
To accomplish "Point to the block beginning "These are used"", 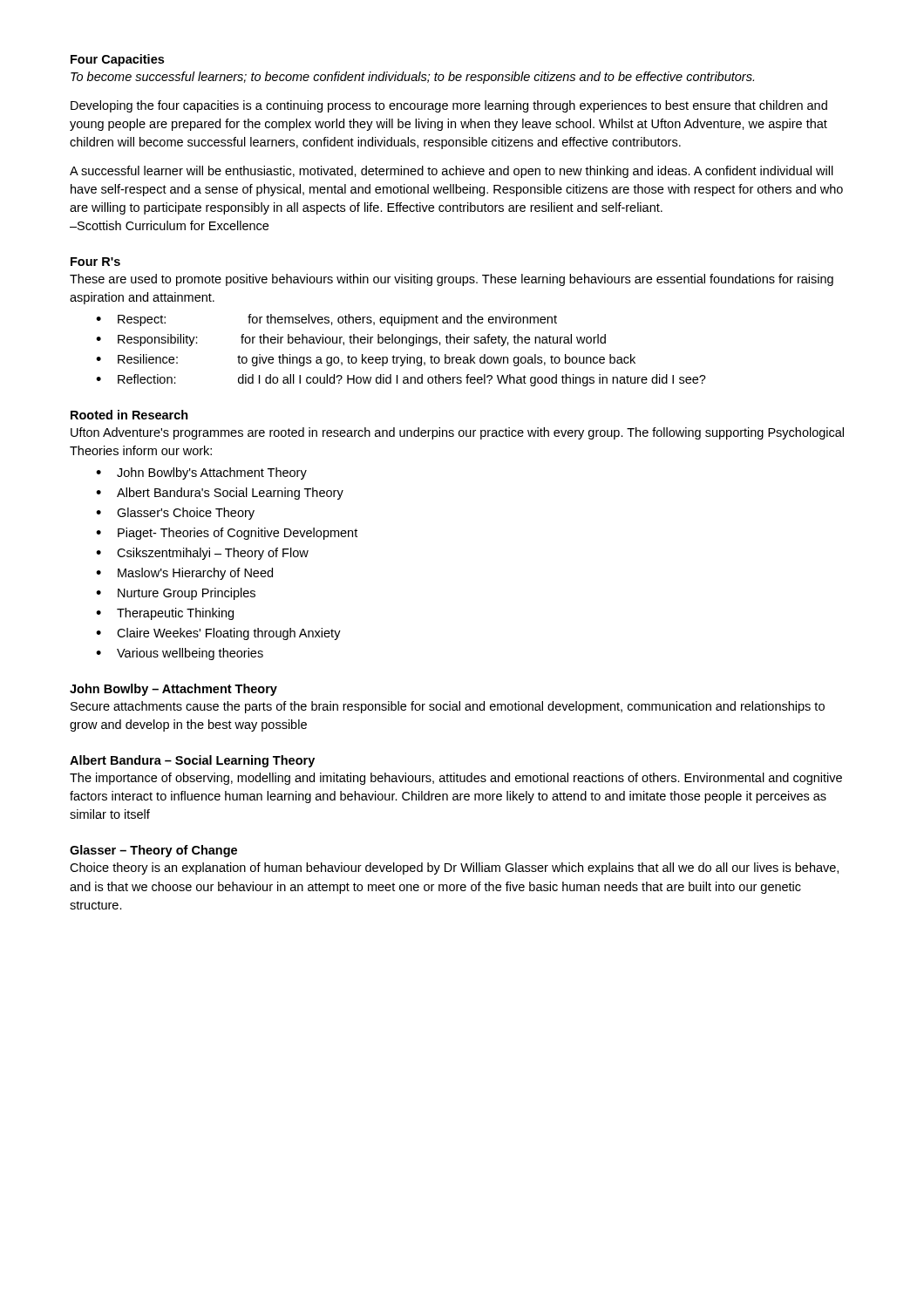I will point(452,288).
